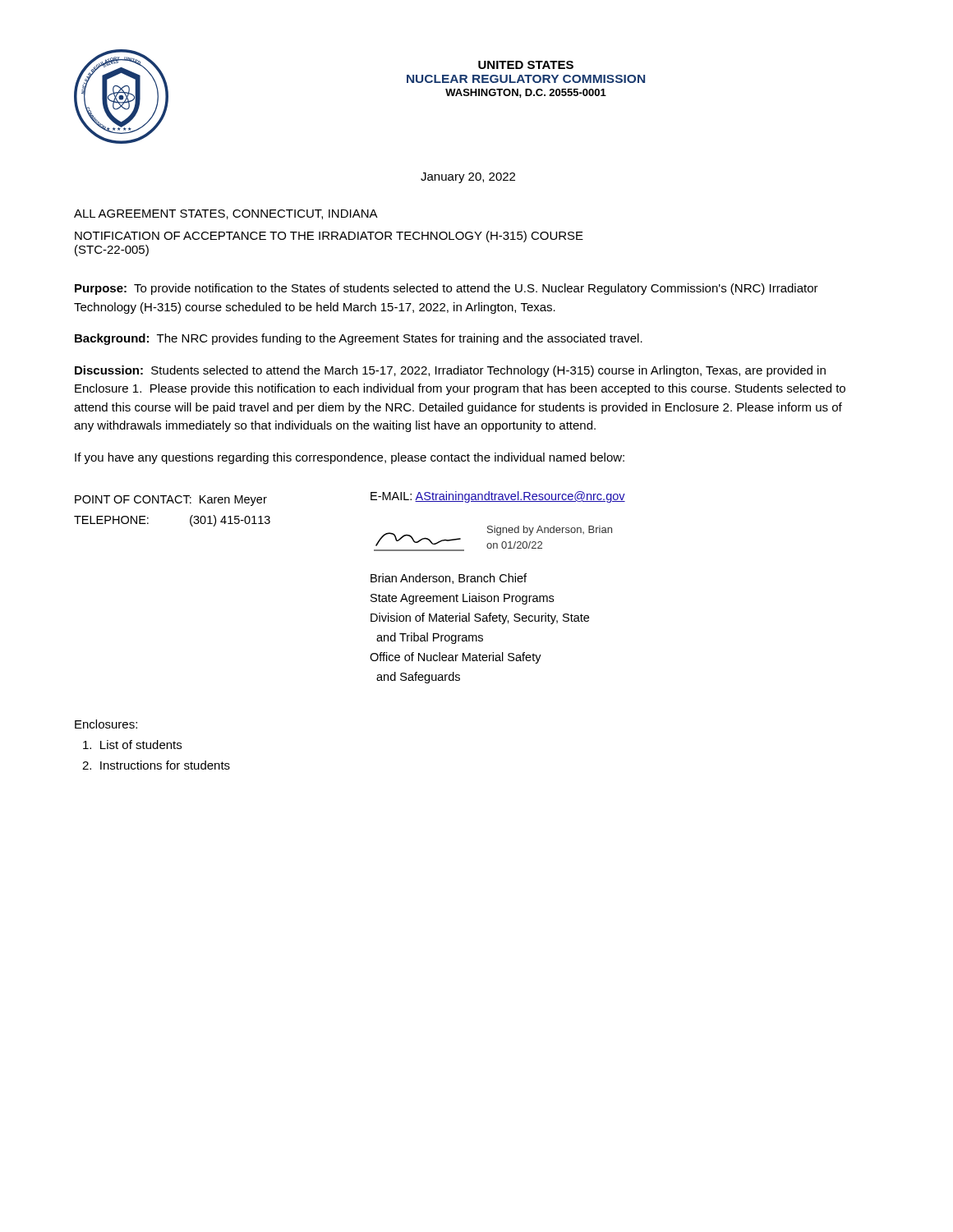Locate the text block that says "Purpose: To provide notification to the States of"
This screenshot has height=1232, width=953.
click(x=446, y=297)
